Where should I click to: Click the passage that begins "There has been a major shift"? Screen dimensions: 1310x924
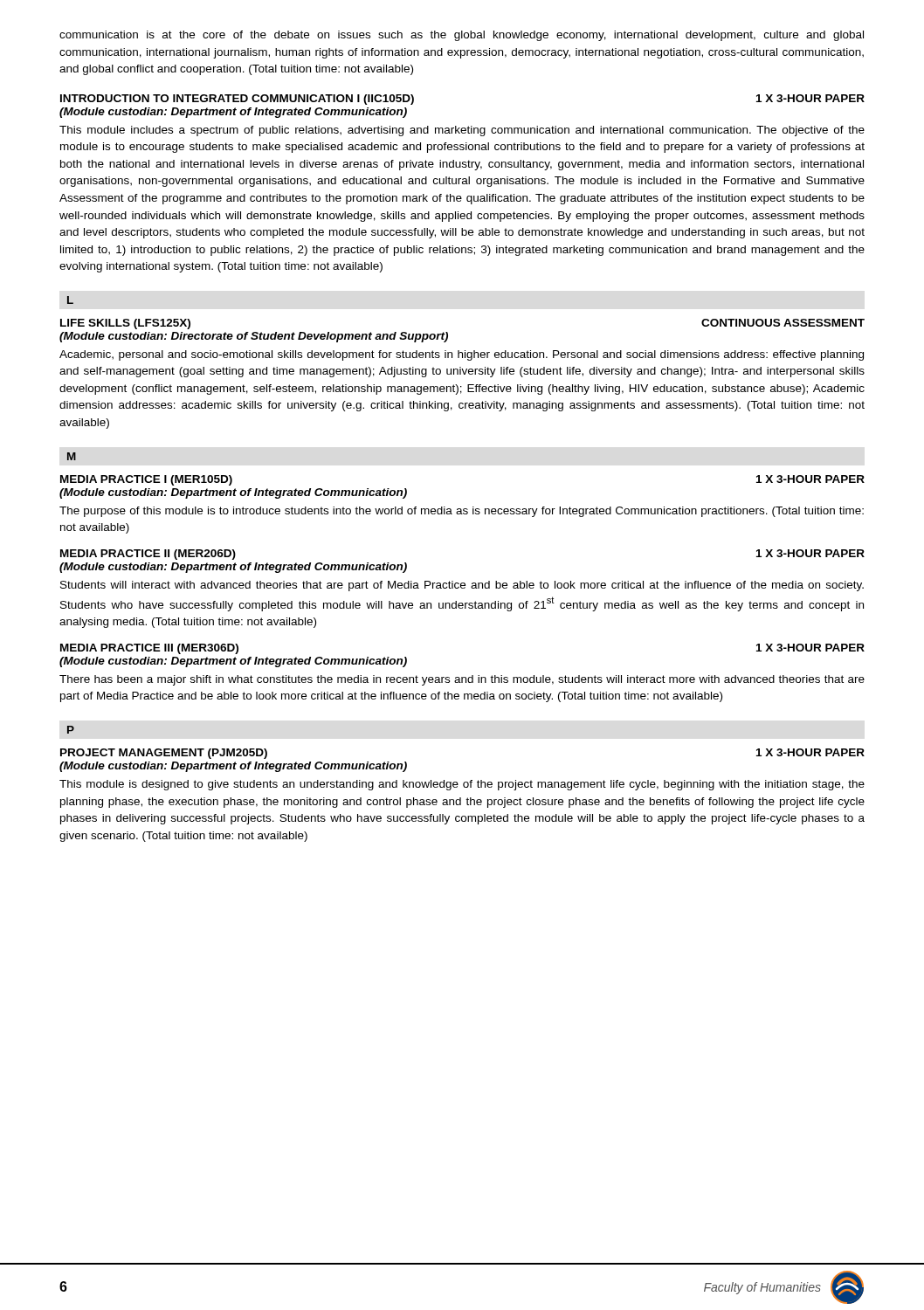pyautogui.click(x=462, y=687)
